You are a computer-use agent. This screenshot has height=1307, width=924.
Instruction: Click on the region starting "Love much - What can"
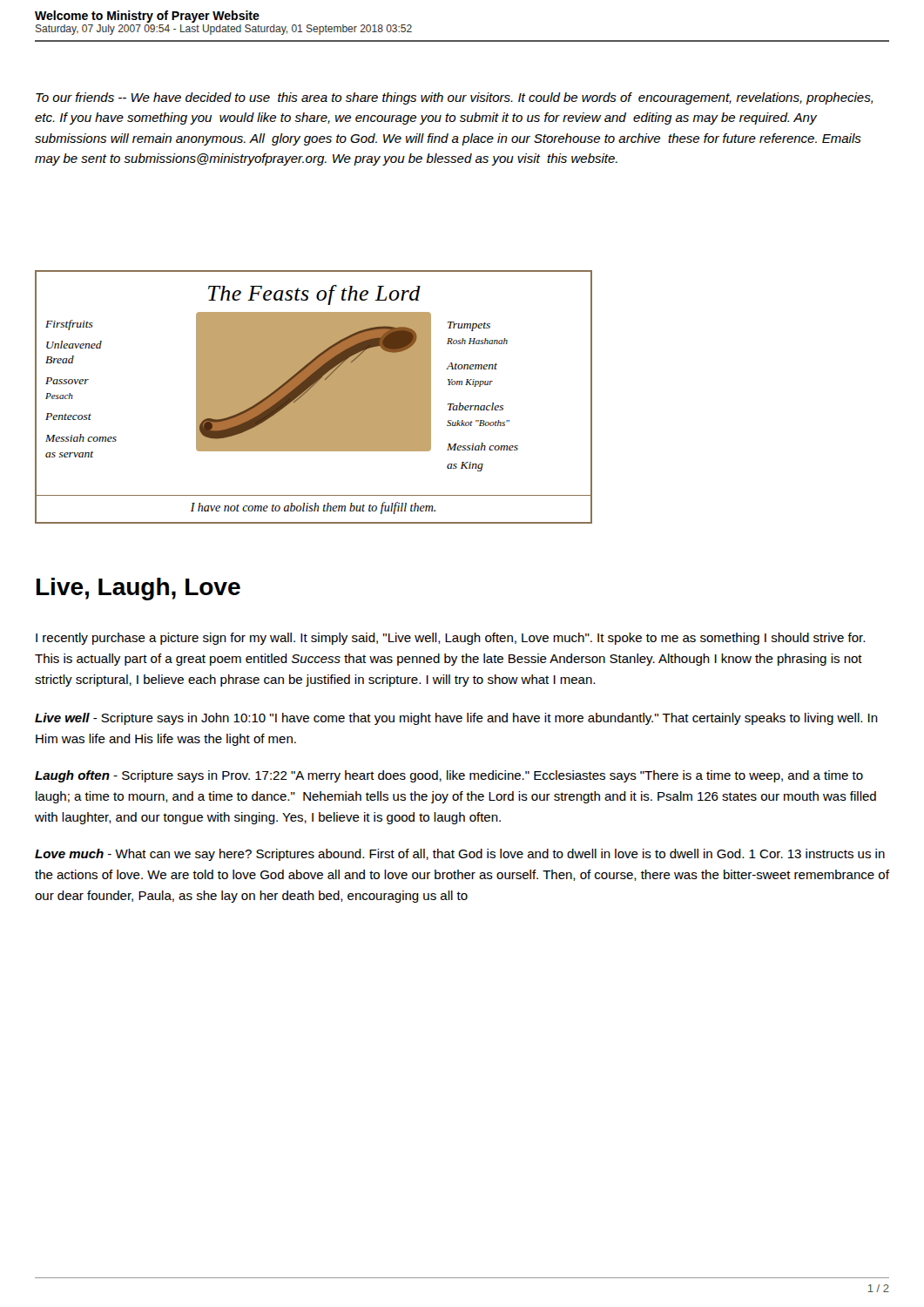pos(462,874)
